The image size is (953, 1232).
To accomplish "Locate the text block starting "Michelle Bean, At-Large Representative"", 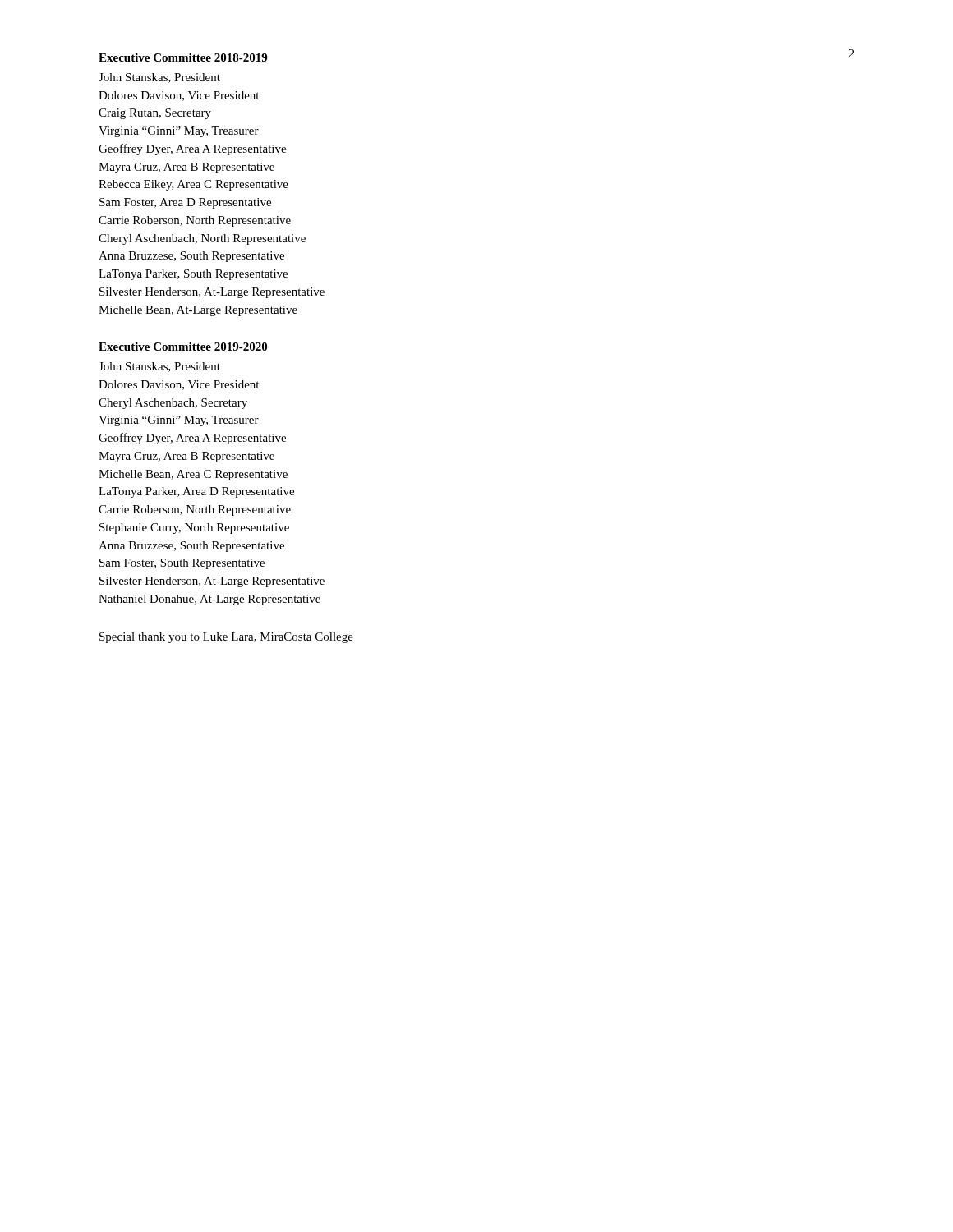I will coord(198,309).
